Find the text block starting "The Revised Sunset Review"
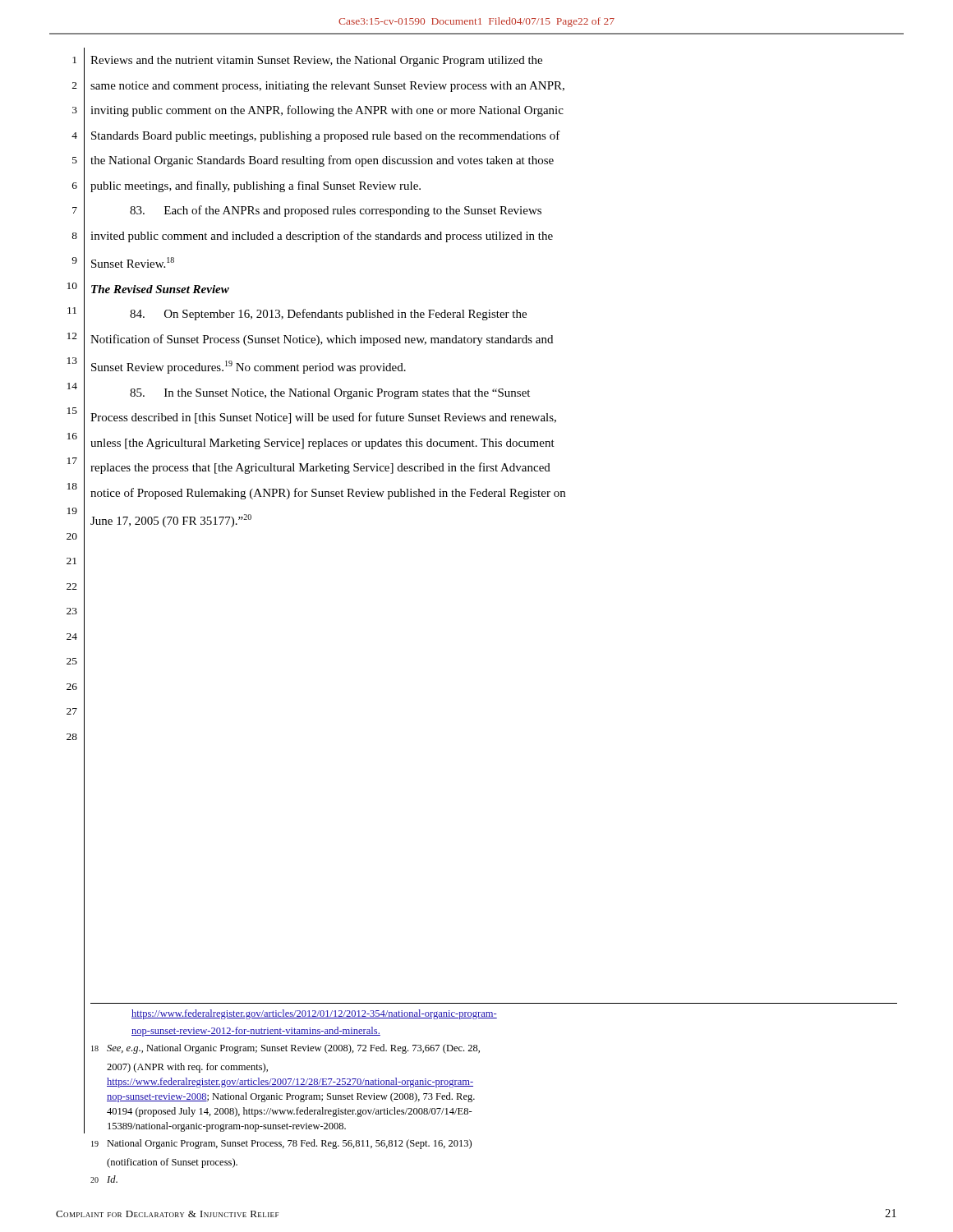Viewport: 953px width, 1232px height. coord(160,289)
